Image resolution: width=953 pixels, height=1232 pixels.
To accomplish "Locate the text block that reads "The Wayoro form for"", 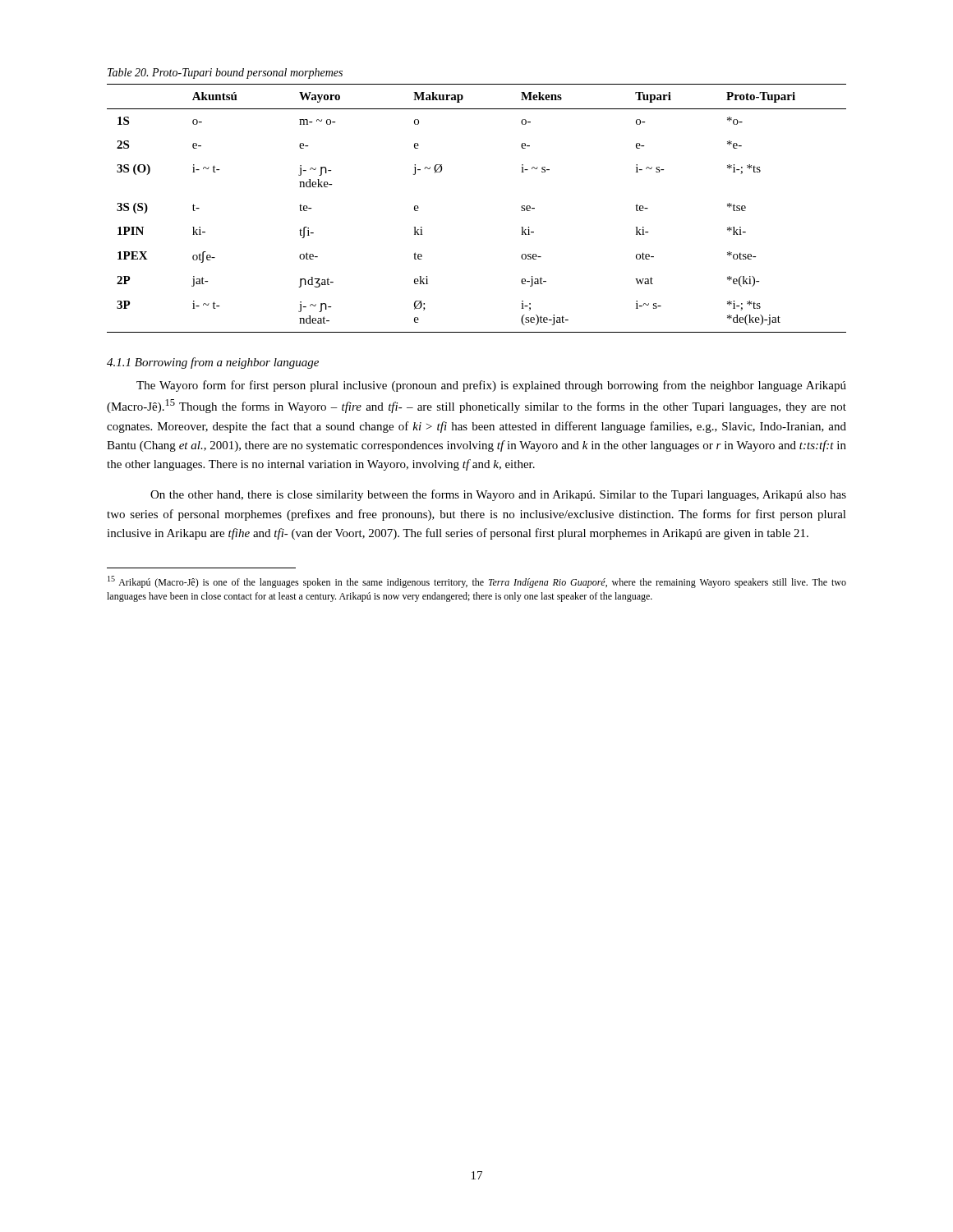I will (x=476, y=425).
